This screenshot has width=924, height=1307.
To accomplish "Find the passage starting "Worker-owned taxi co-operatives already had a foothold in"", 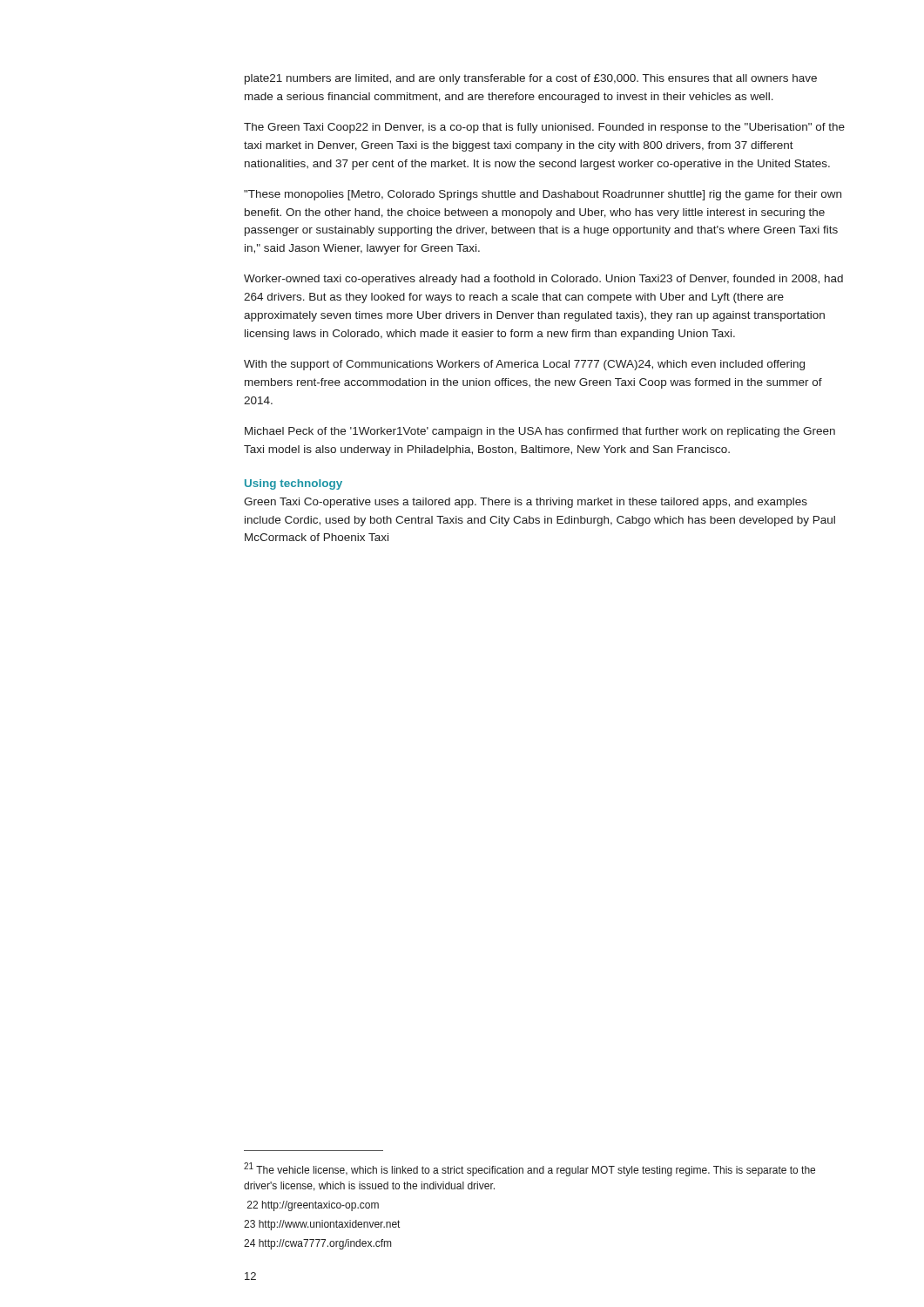I will click(544, 306).
